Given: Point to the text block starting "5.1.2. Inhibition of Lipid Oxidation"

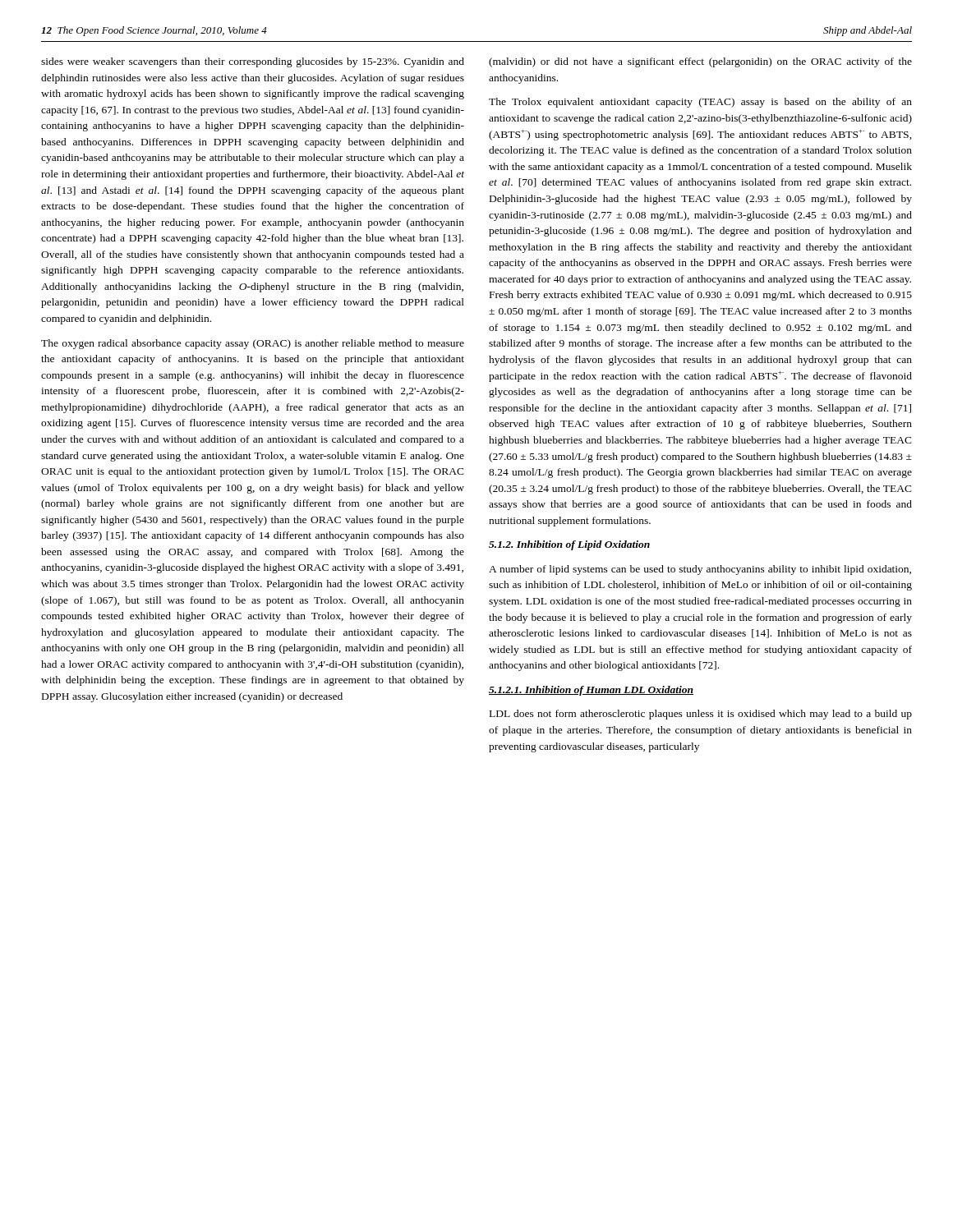Looking at the screenshot, I should click(x=569, y=545).
